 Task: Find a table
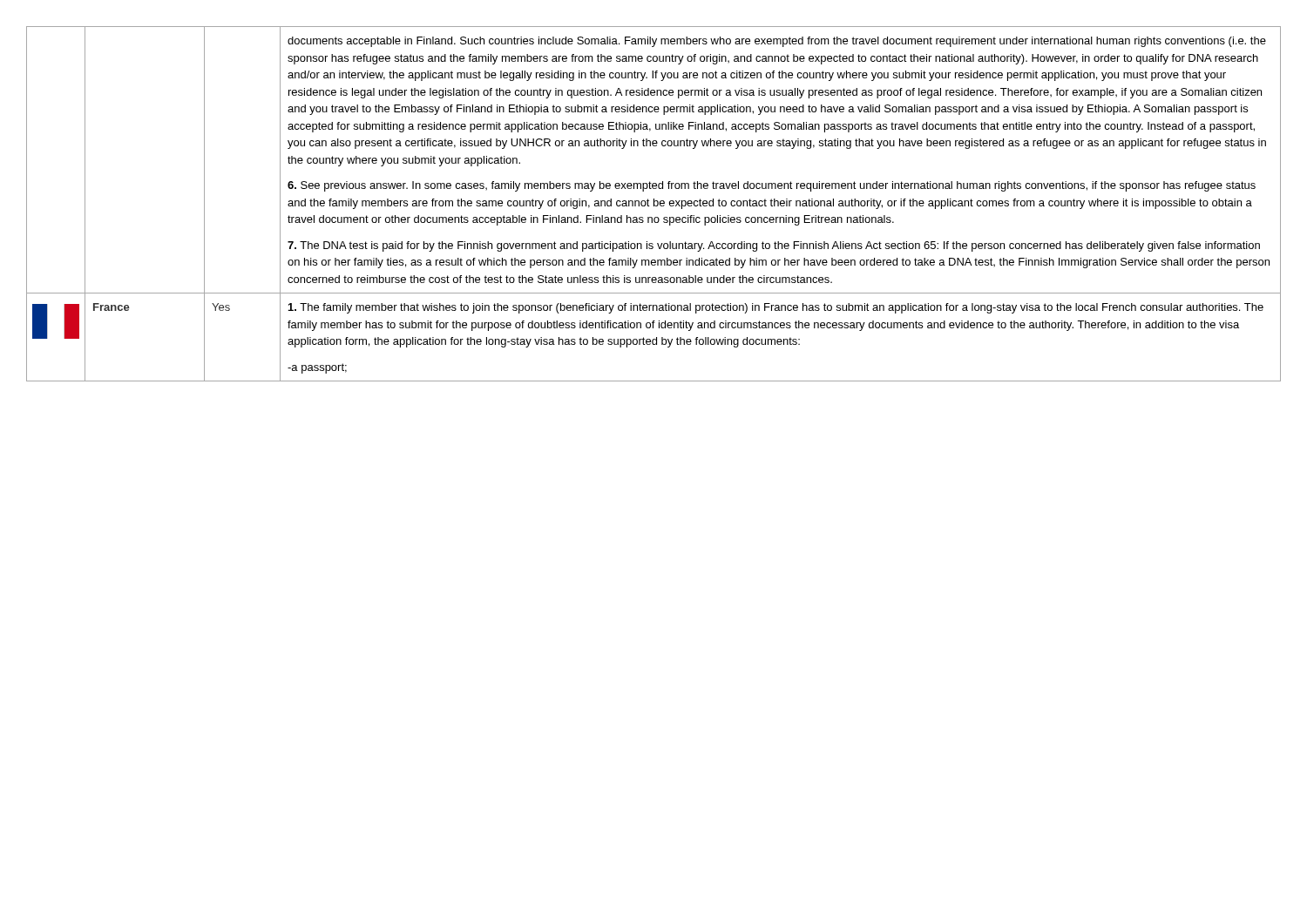coord(654,204)
